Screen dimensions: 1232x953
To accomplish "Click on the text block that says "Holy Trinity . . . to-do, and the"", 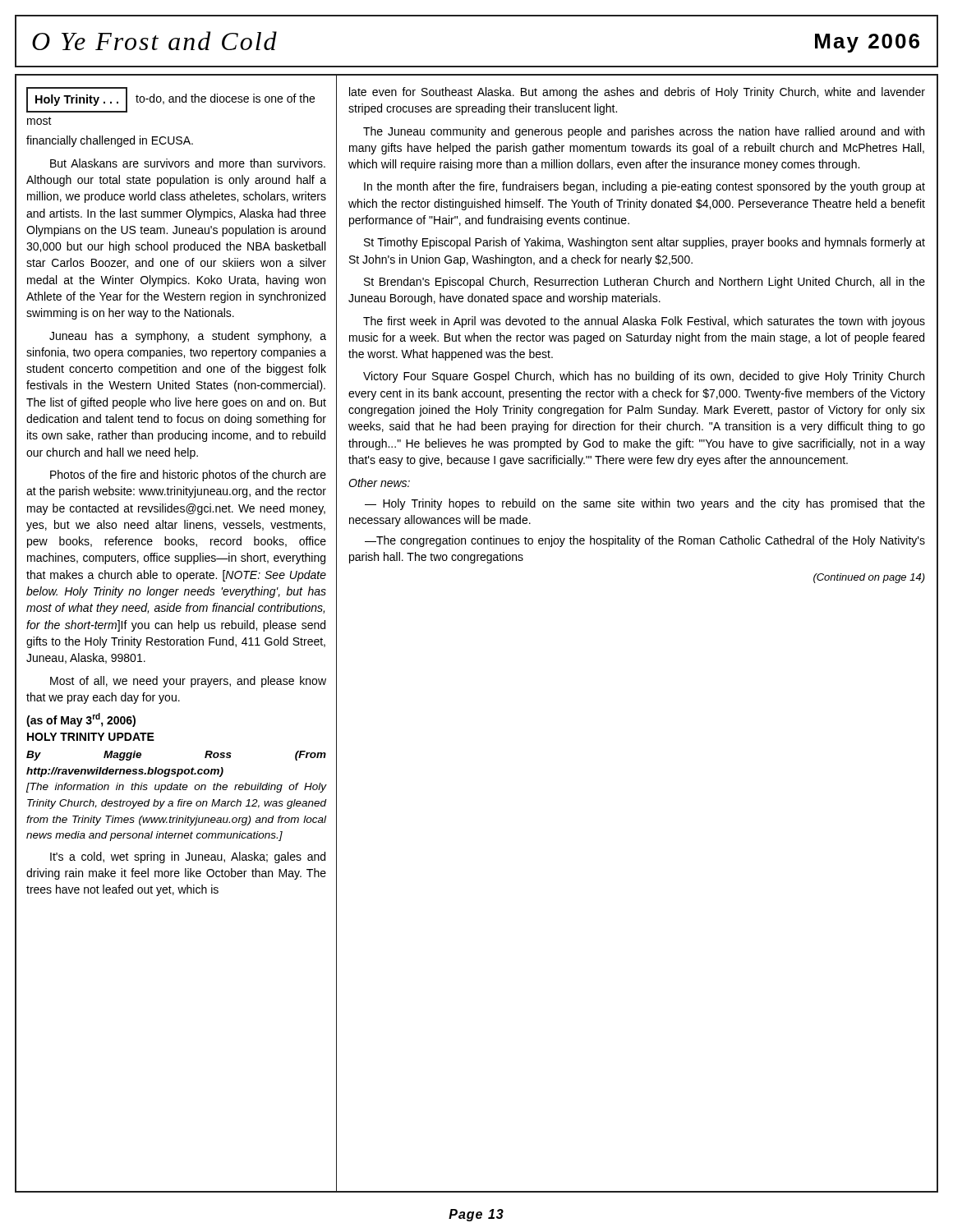I will pos(176,396).
